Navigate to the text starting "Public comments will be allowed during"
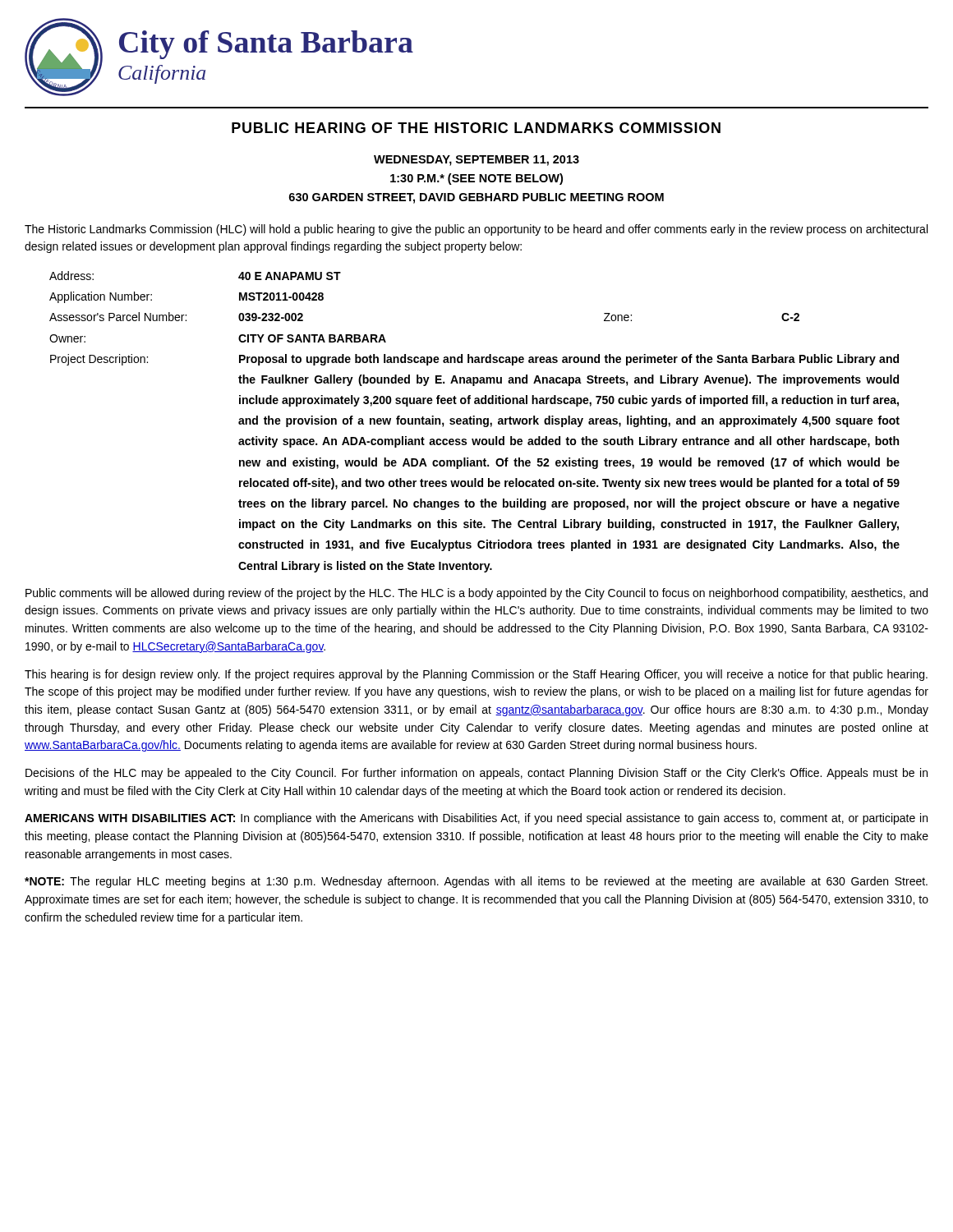Image resolution: width=953 pixels, height=1232 pixels. tap(476, 620)
